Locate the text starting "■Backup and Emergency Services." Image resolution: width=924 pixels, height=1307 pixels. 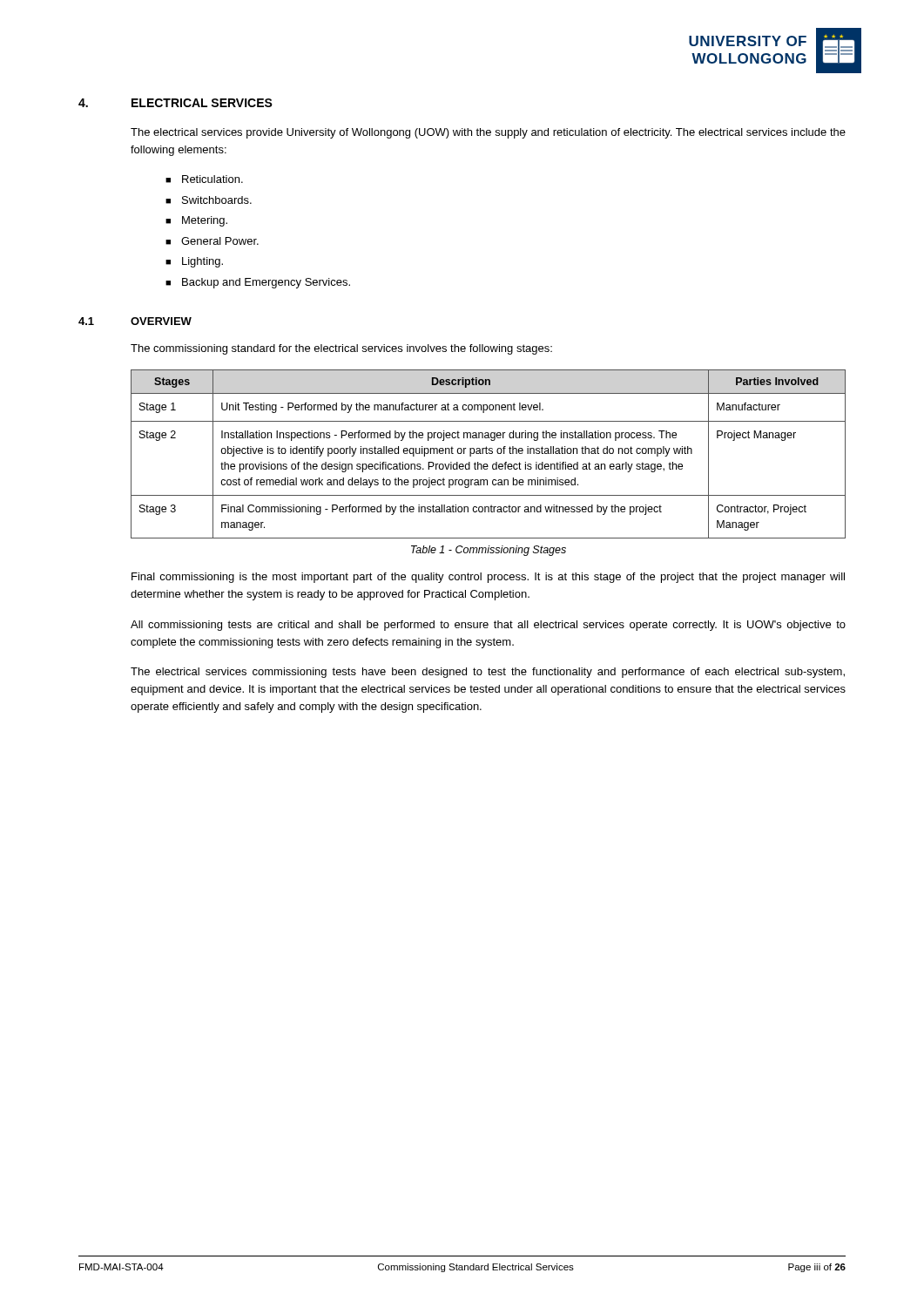click(258, 282)
